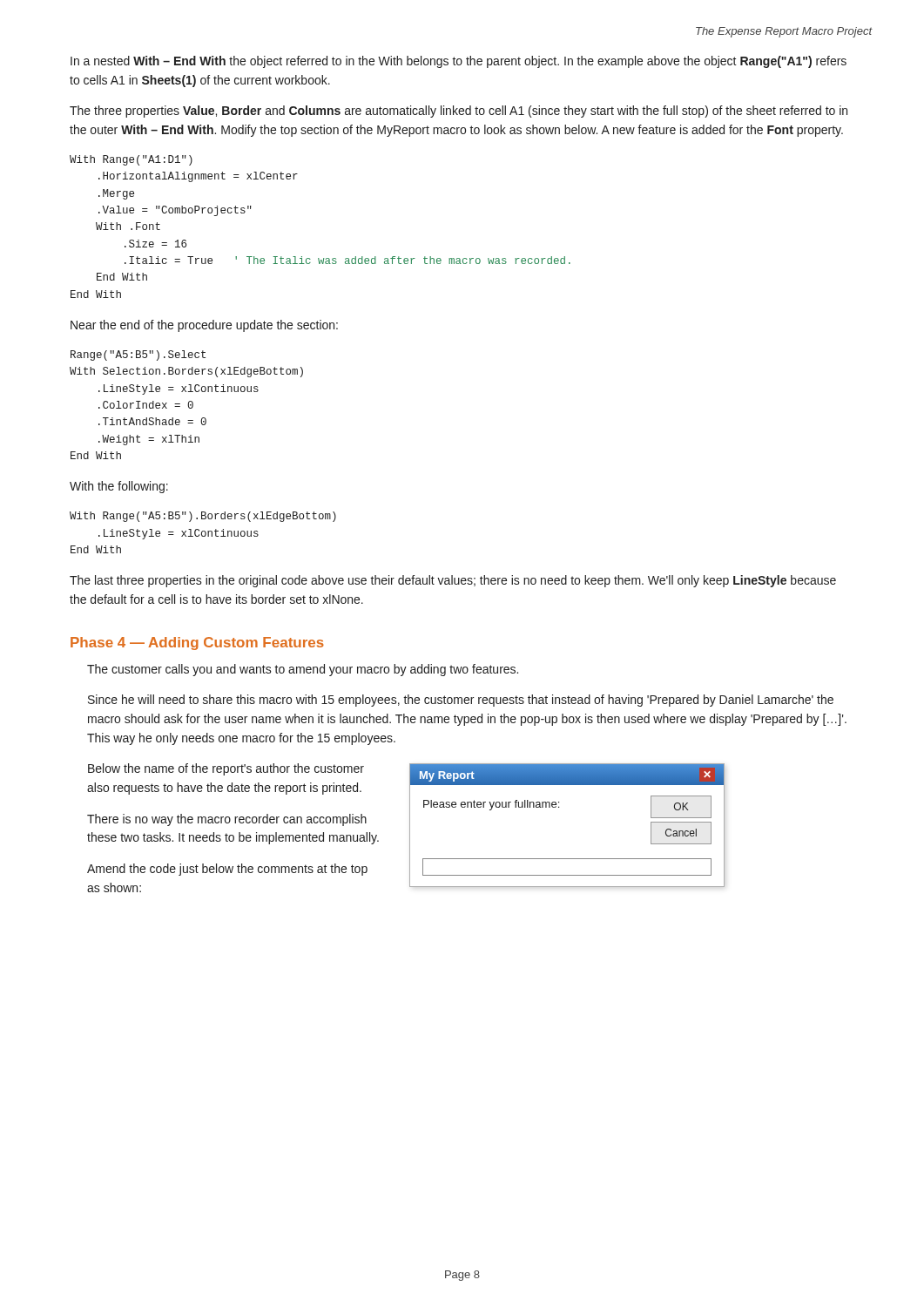Find the text block with the text "Since he will need to share"
The height and width of the screenshot is (1307, 924).
click(x=467, y=719)
